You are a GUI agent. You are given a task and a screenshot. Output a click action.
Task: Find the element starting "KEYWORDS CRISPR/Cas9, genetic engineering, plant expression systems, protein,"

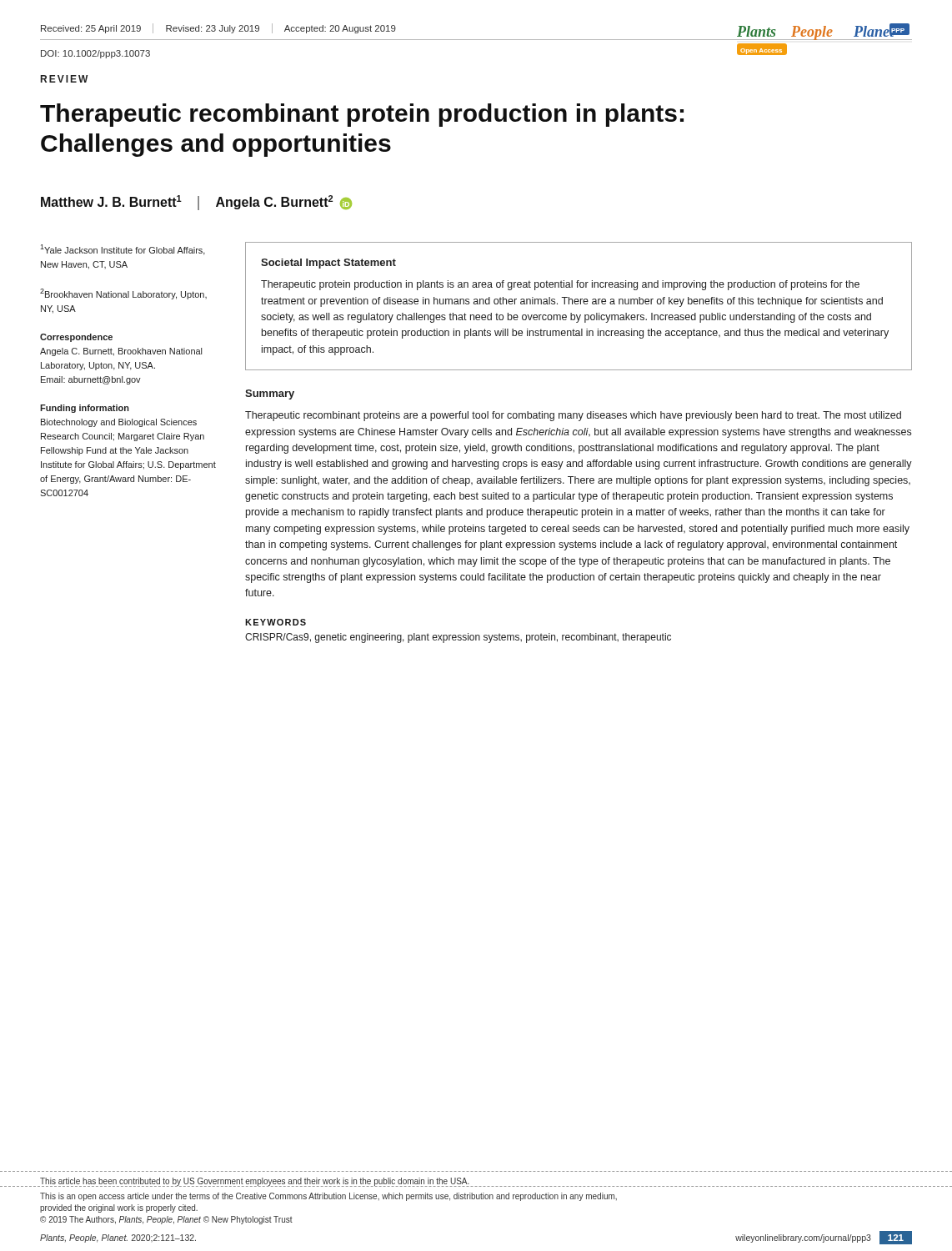[579, 630]
